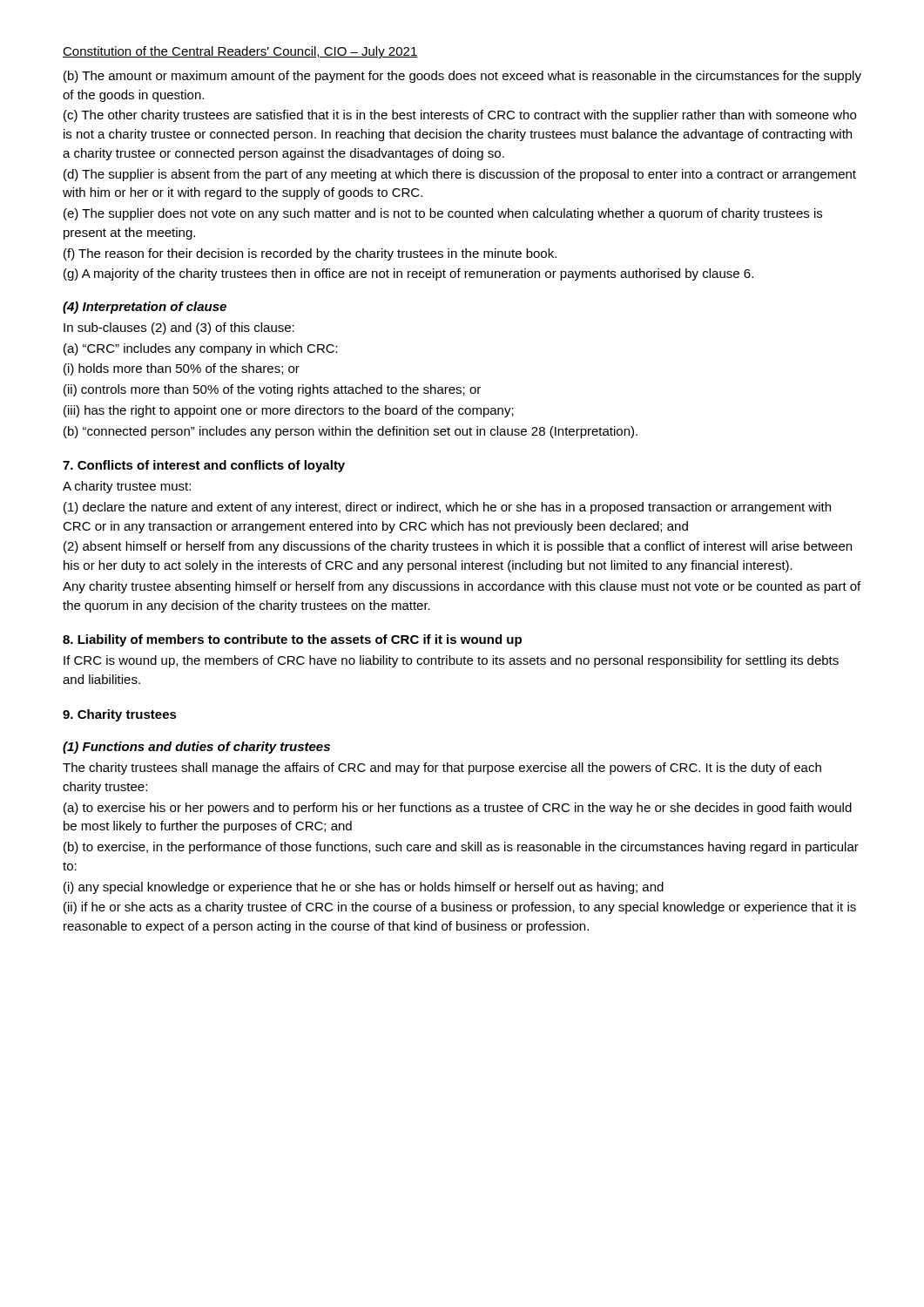This screenshot has height=1307, width=924.
Task: Select the element starting "The charity trustees"
Action: pyautogui.click(x=442, y=777)
